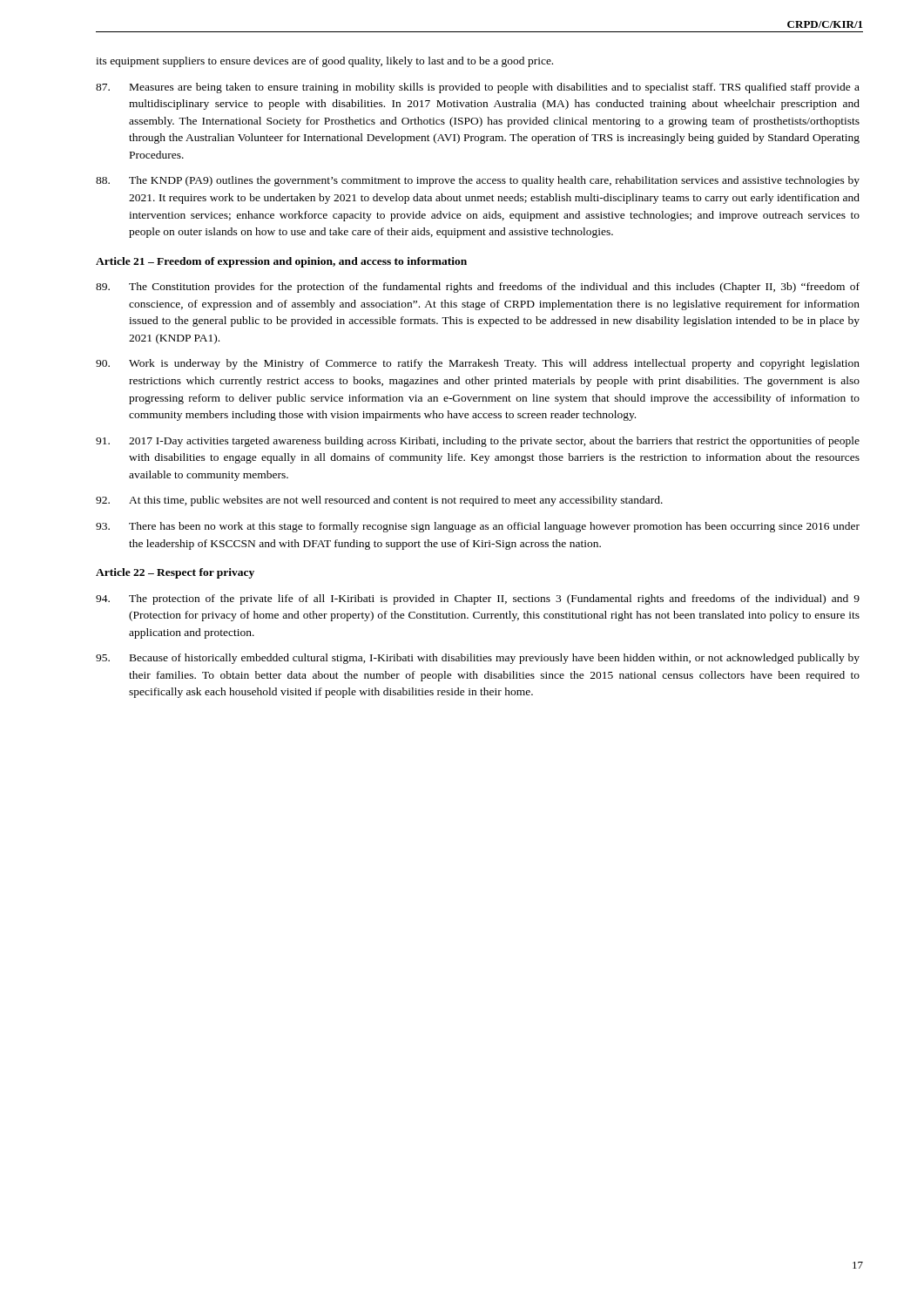Select the section header with the text "Article 21 – Freedom of expression and"
This screenshot has width=924, height=1307.
pos(281,261)
